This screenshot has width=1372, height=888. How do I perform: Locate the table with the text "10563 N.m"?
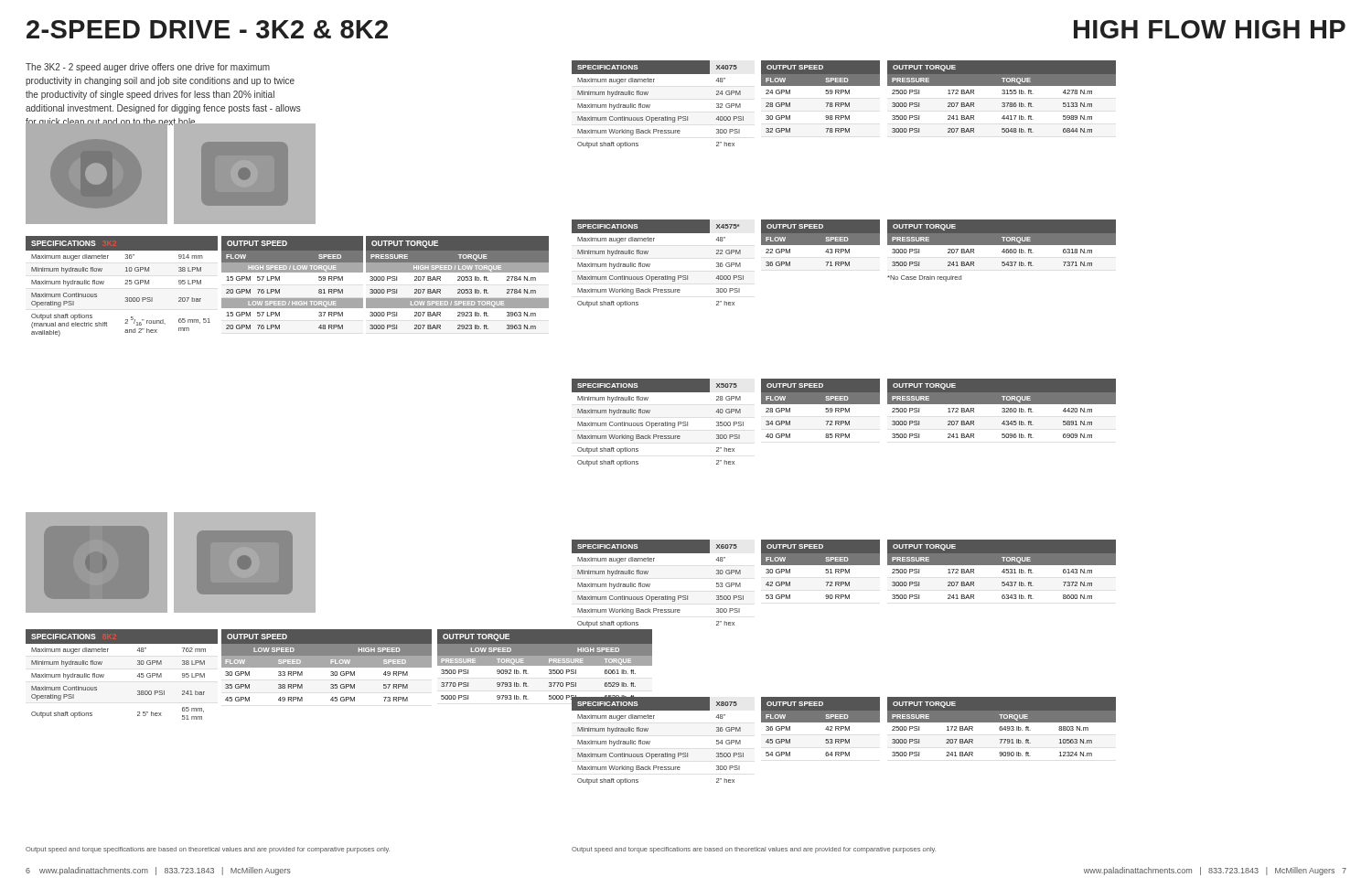(1002, 729)
